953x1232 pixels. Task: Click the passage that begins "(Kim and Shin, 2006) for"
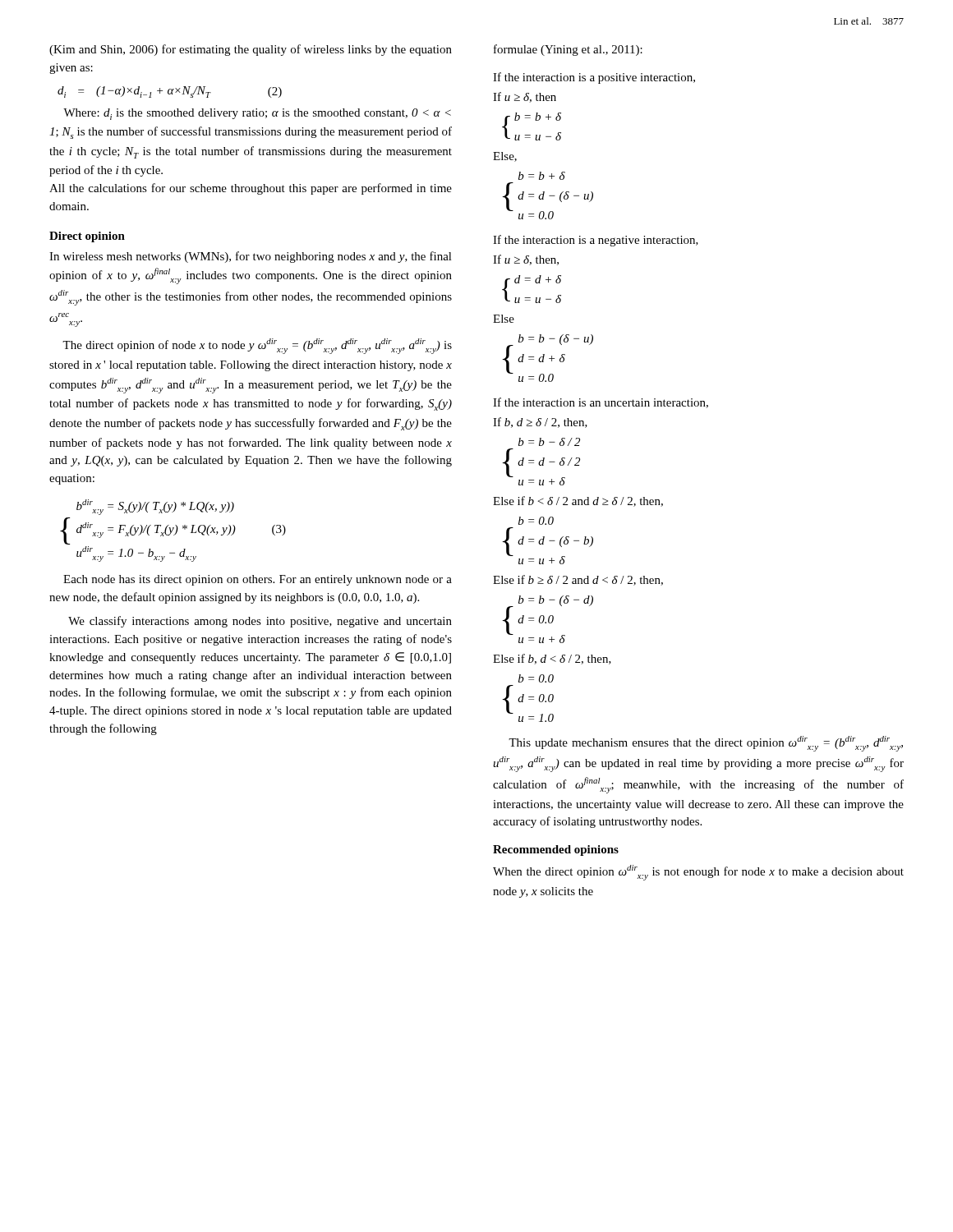tap(251, 58)
